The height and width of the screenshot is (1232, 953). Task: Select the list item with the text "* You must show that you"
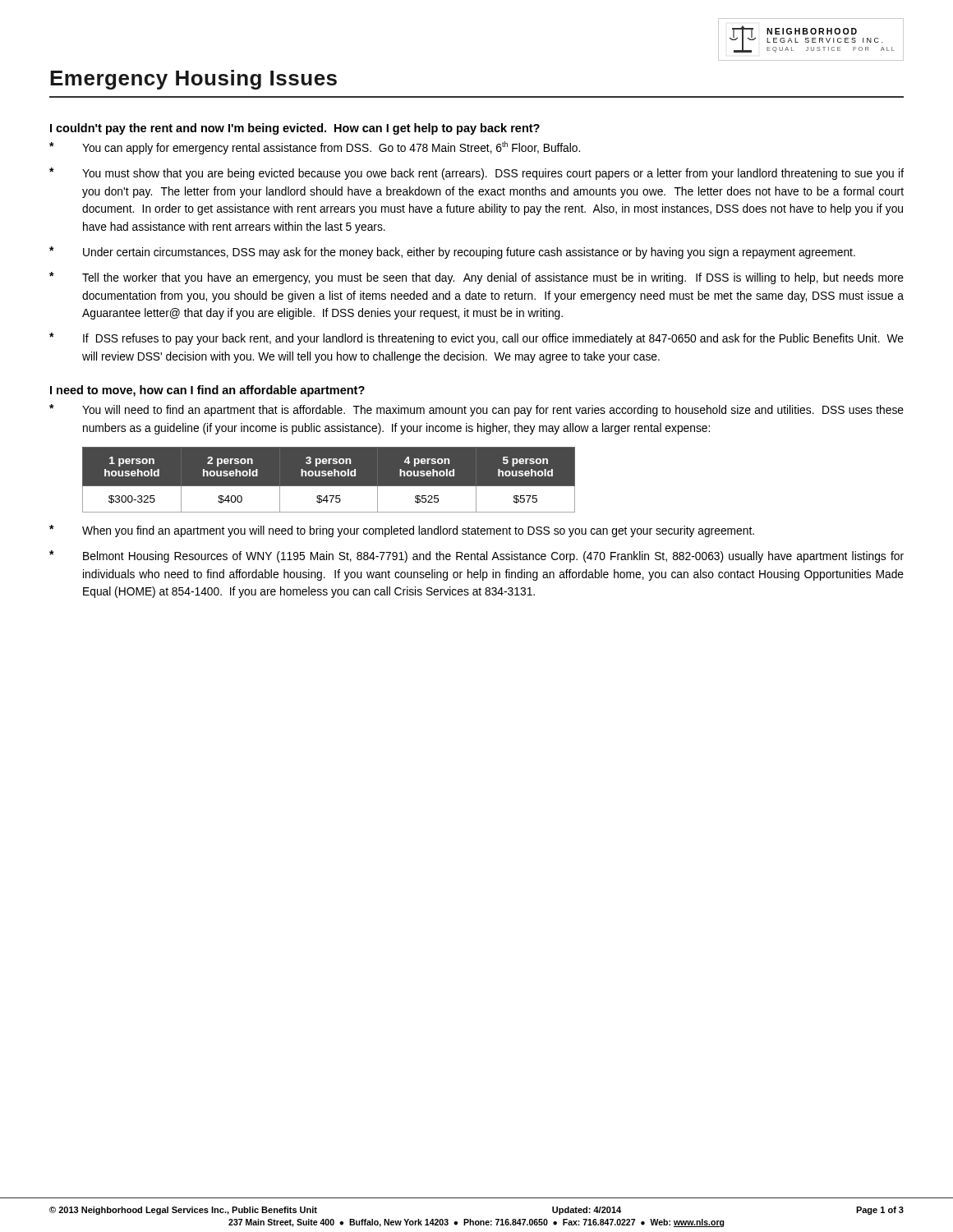click(476, 200)
